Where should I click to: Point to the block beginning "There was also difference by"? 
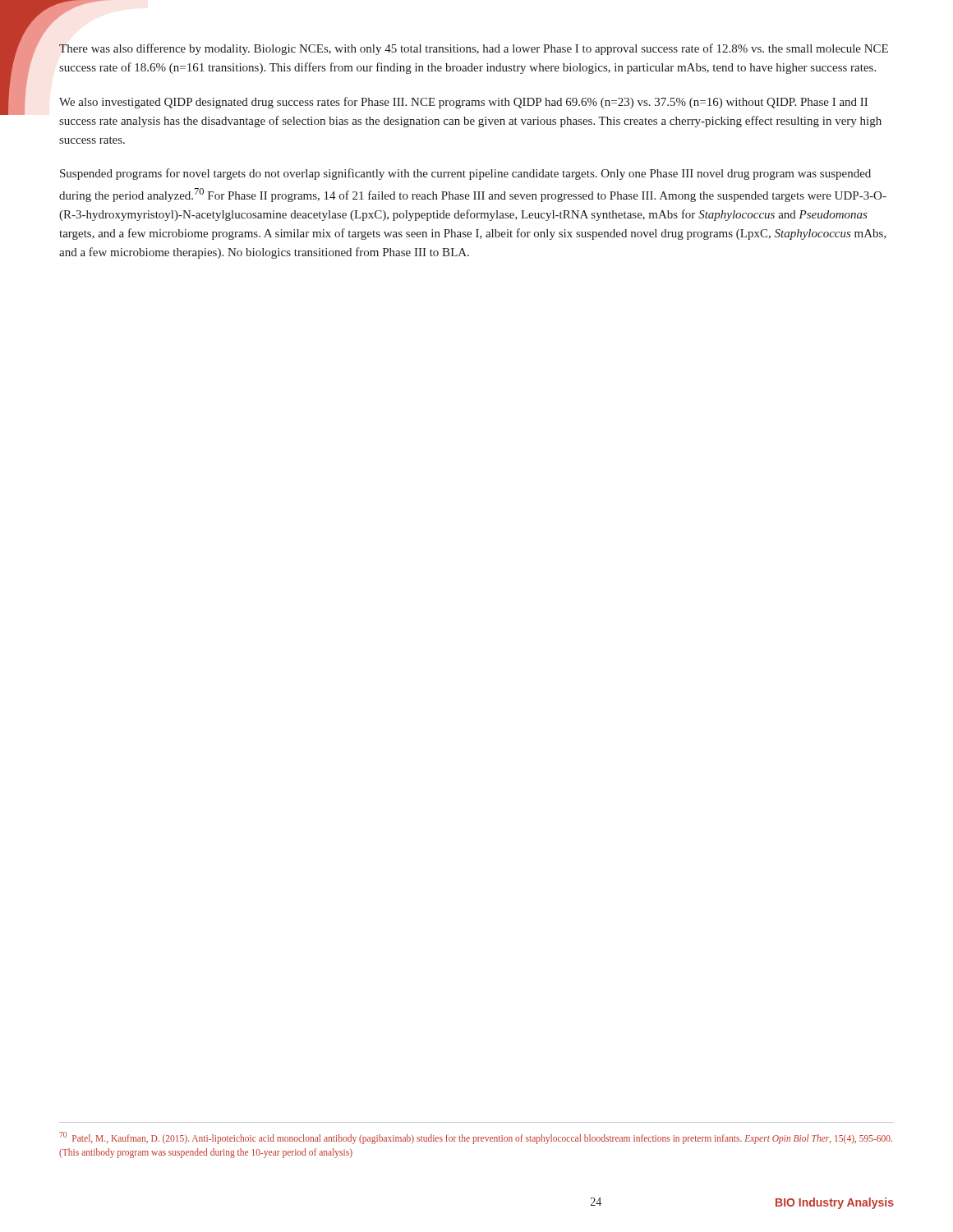474,58
